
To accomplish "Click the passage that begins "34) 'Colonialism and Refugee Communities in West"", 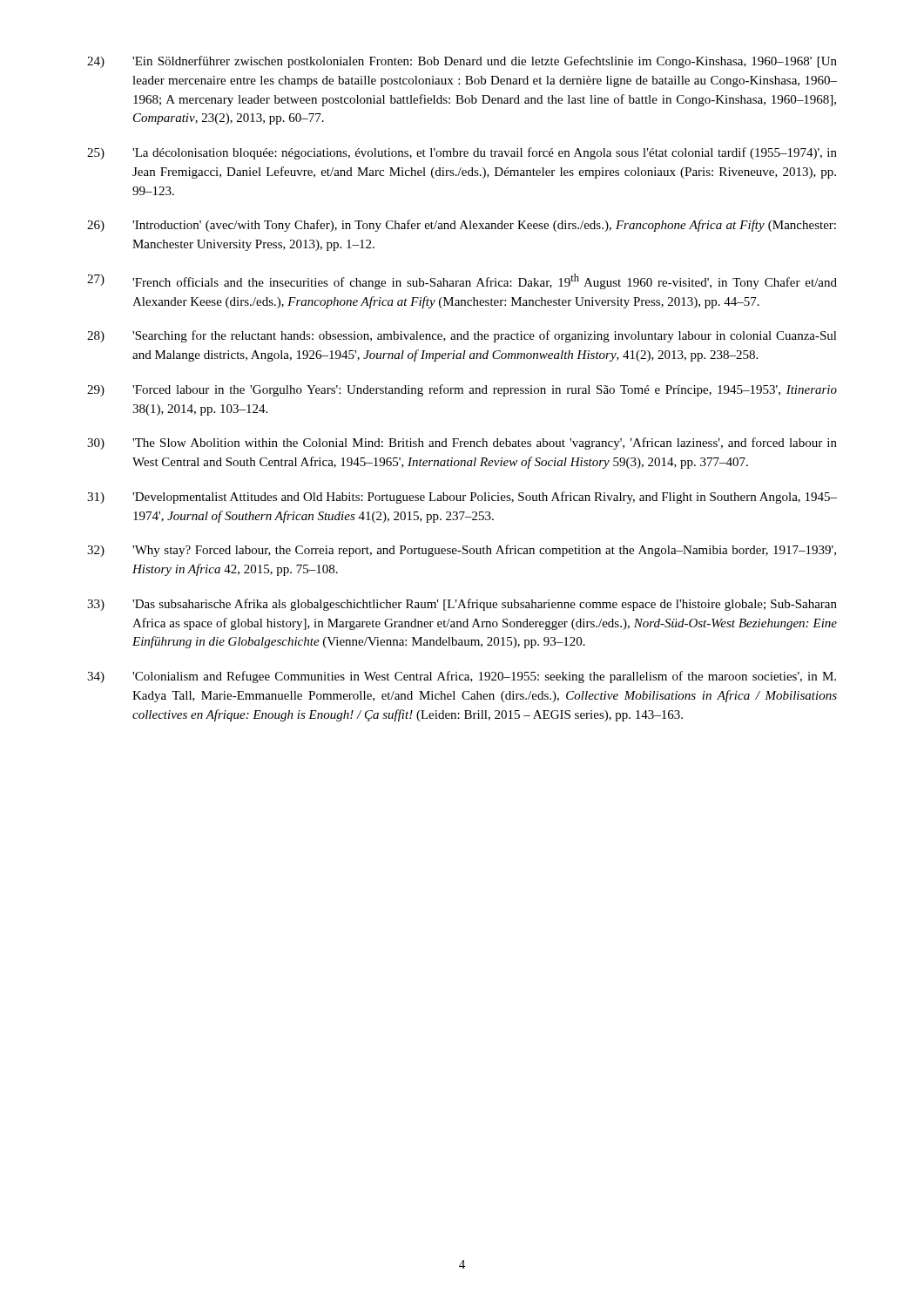I will (x=462, y=696).
